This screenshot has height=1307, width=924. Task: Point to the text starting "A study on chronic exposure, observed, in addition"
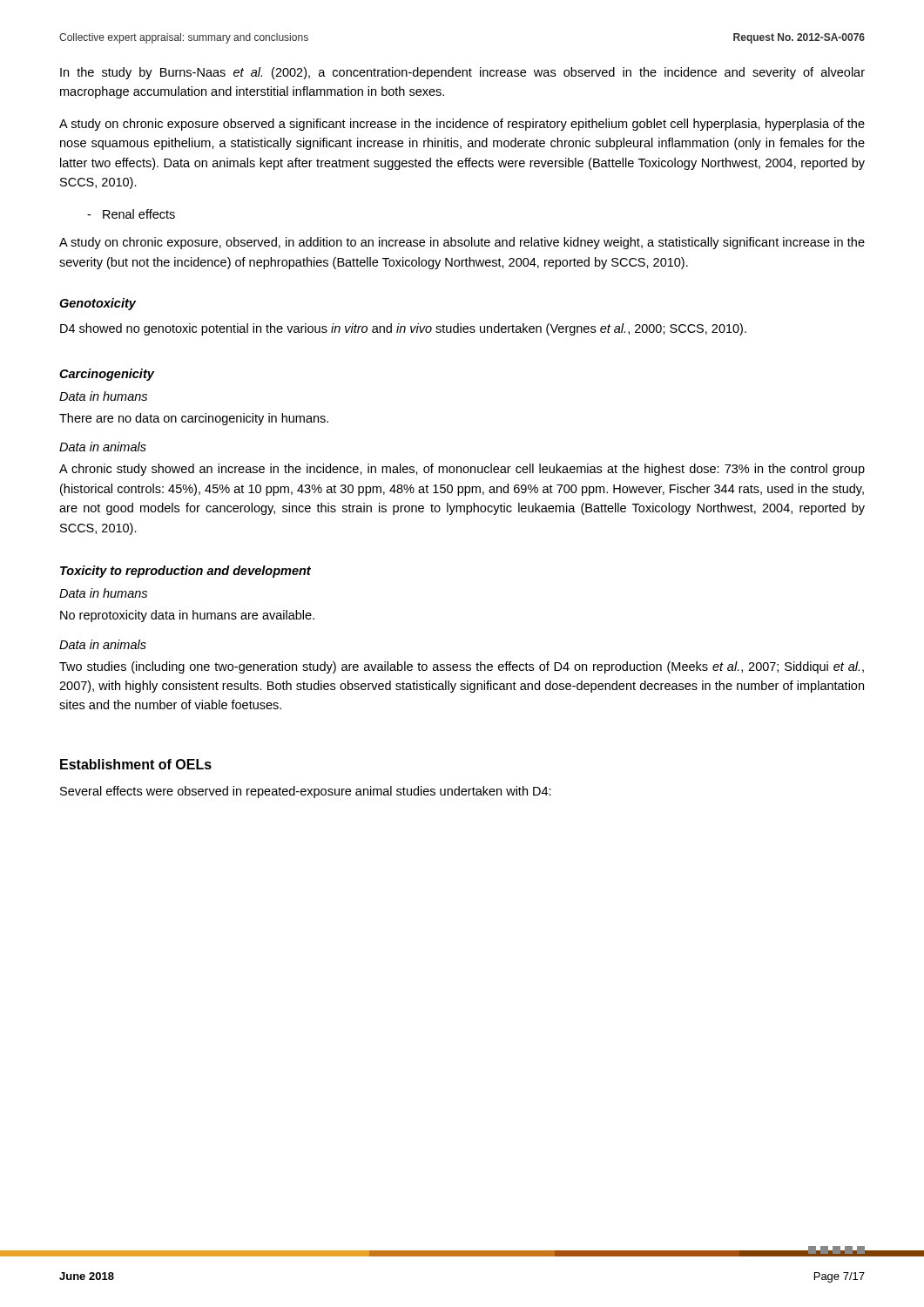pos(462,252)
